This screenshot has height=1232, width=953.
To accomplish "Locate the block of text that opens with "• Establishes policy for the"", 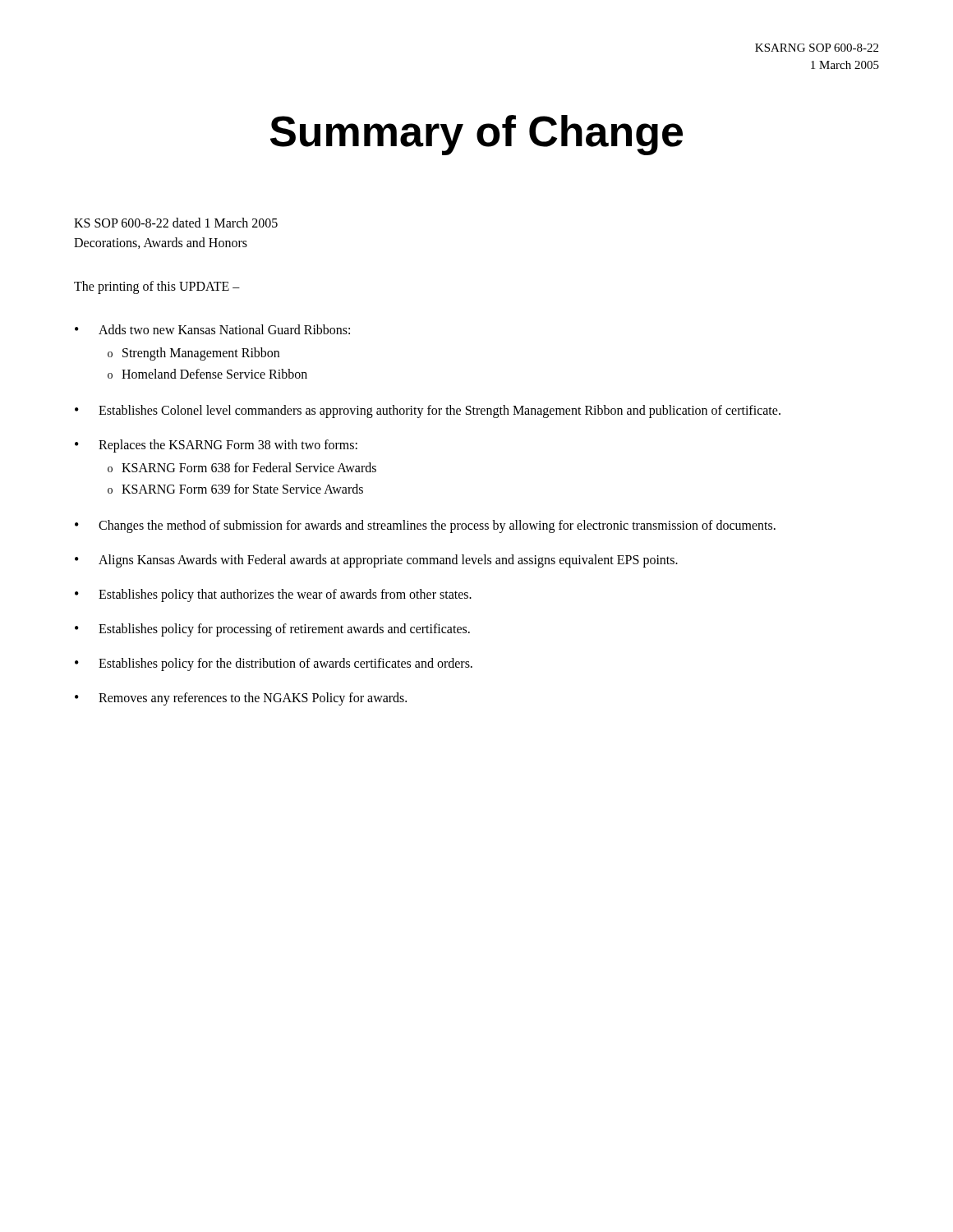I will point(476,664).
